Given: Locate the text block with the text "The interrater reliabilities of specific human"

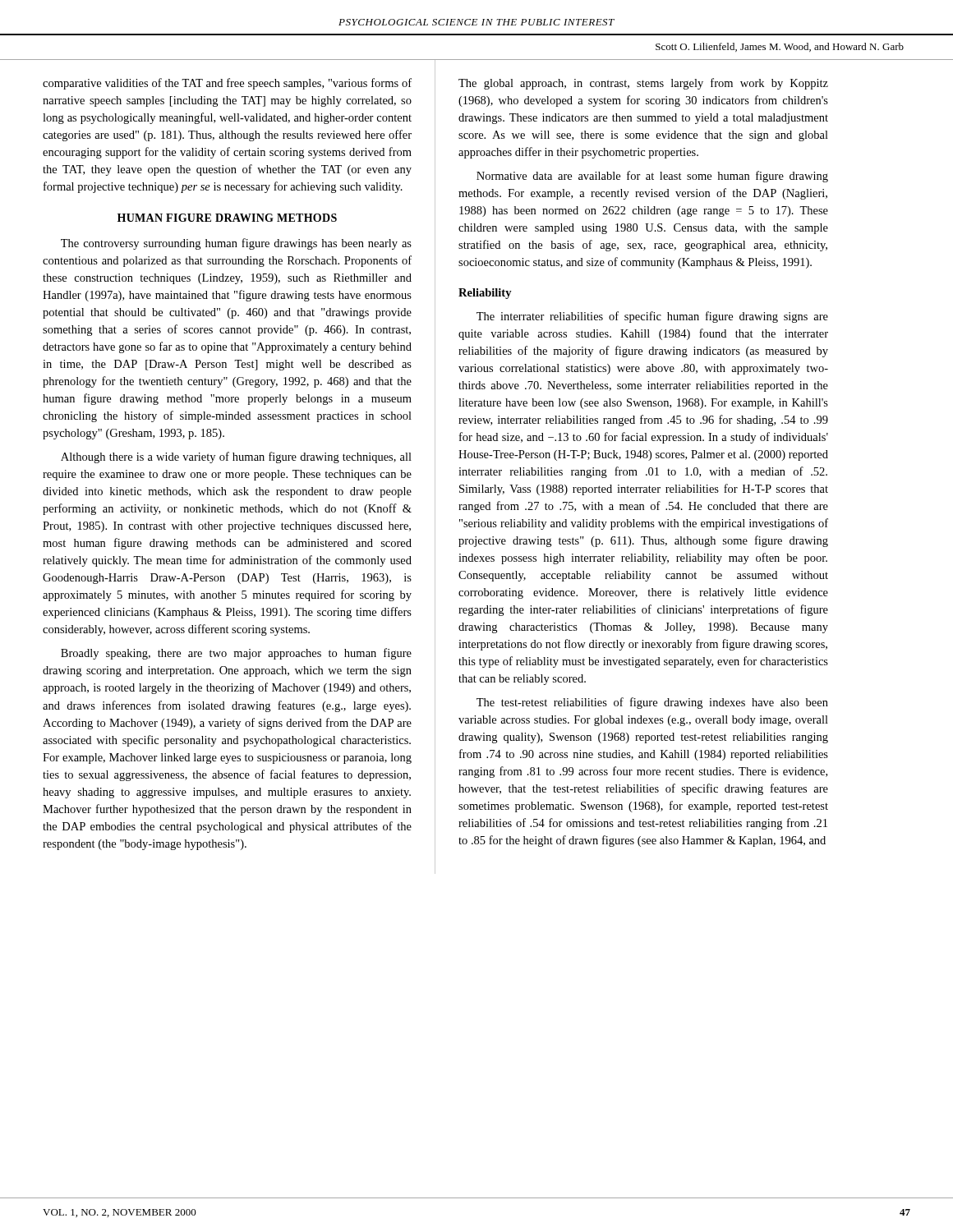Looking at the screenshot, I should point(643,498).
